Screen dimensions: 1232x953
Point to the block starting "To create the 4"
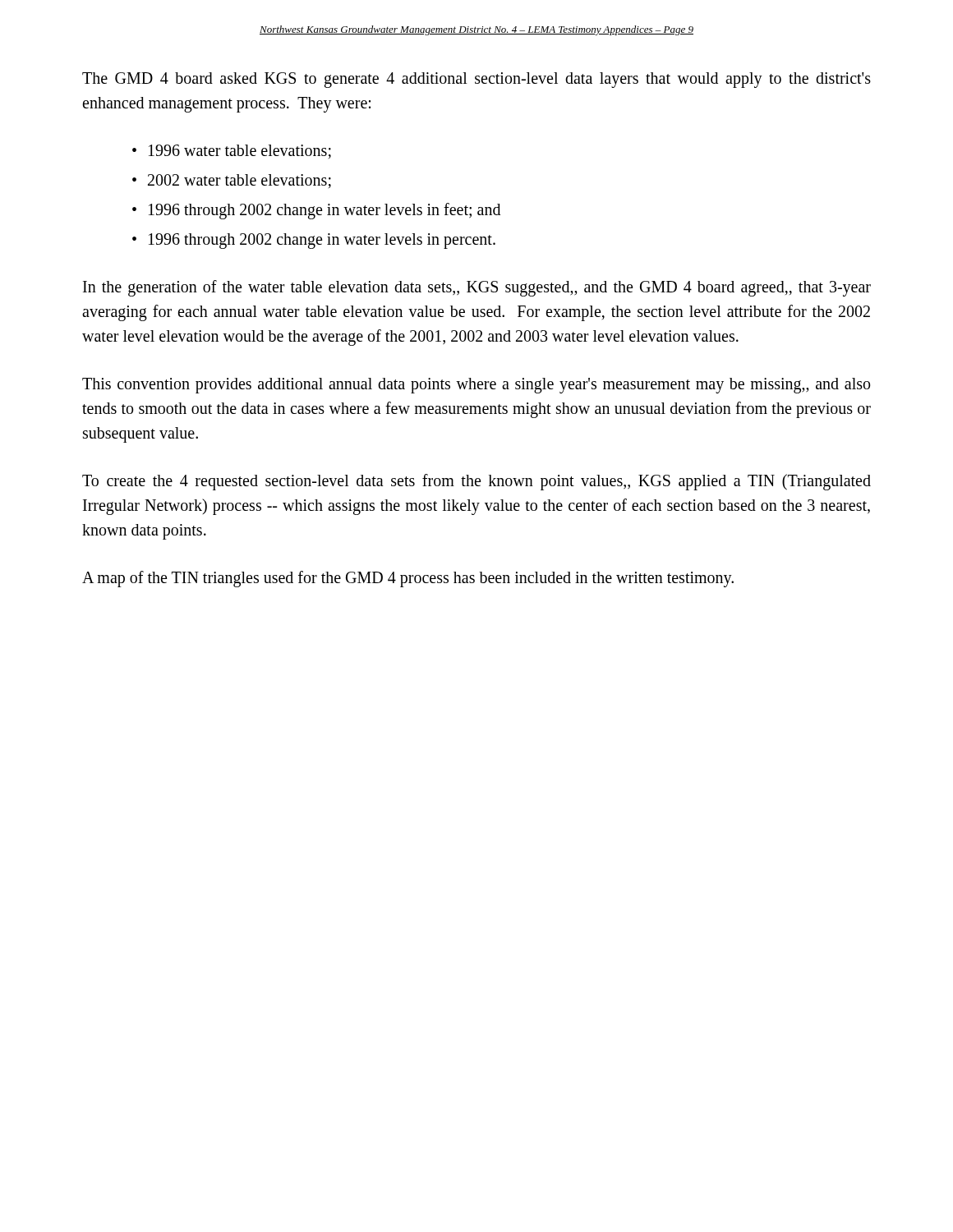[x=476, y=505]
